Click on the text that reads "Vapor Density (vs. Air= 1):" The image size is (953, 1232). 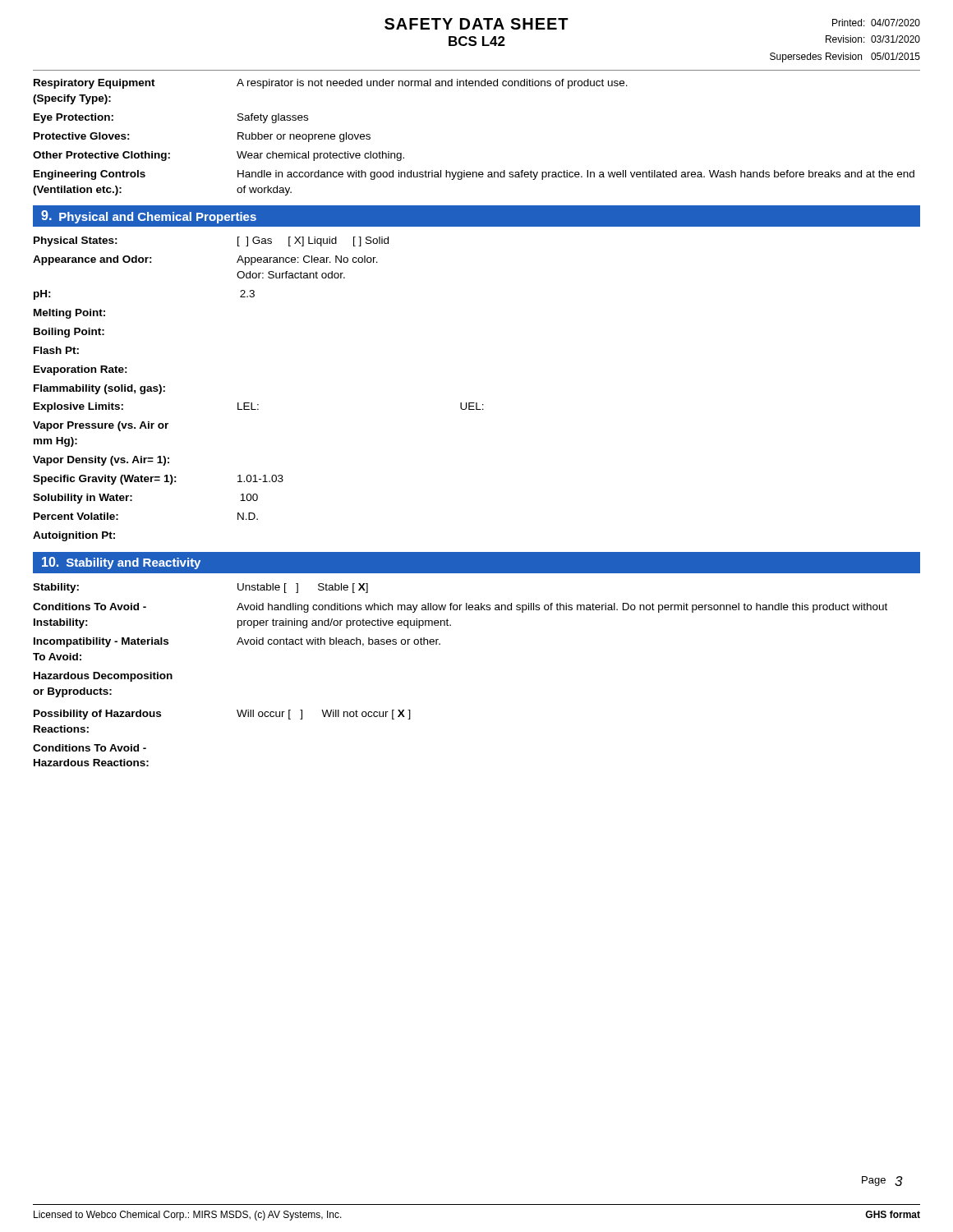coord(135,460)
